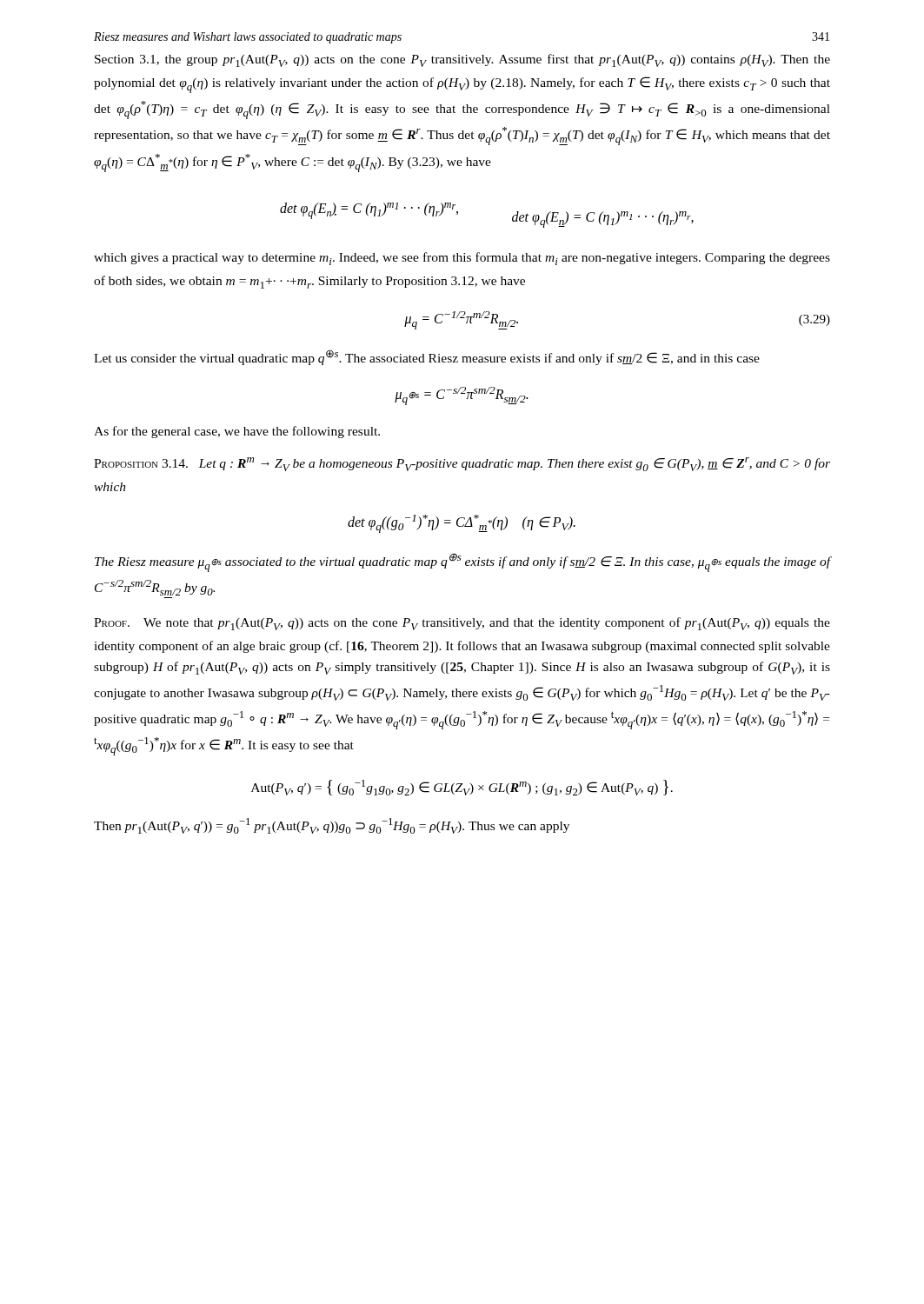The image size is (924, 1304).
Task: Select the formula that says "Aut(PV, q′) = { (g0−1g1g0,"
Action: pyautogui.click(x=462, y=787)
